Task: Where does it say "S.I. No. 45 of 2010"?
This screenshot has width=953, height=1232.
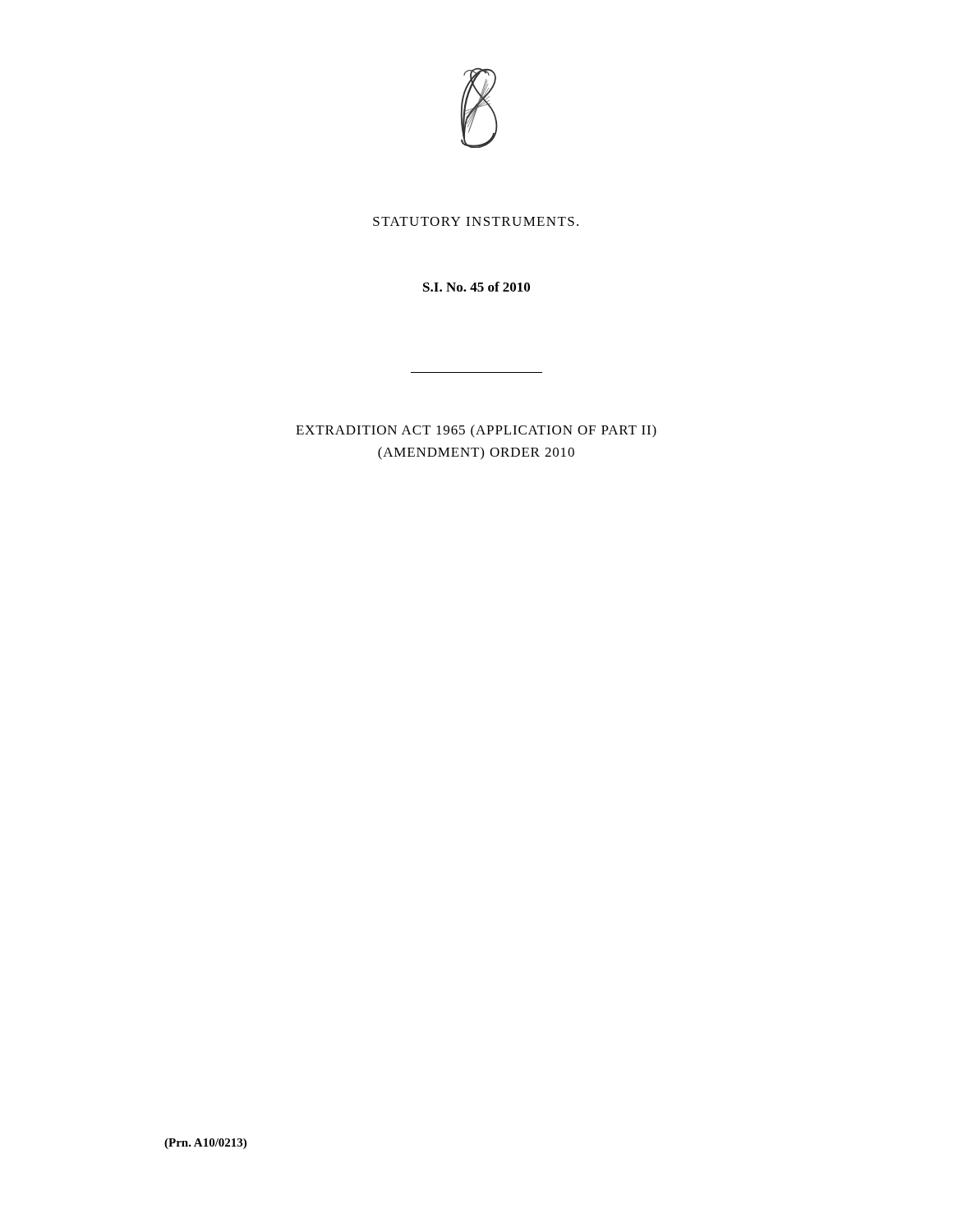Action: pos(476,287)
